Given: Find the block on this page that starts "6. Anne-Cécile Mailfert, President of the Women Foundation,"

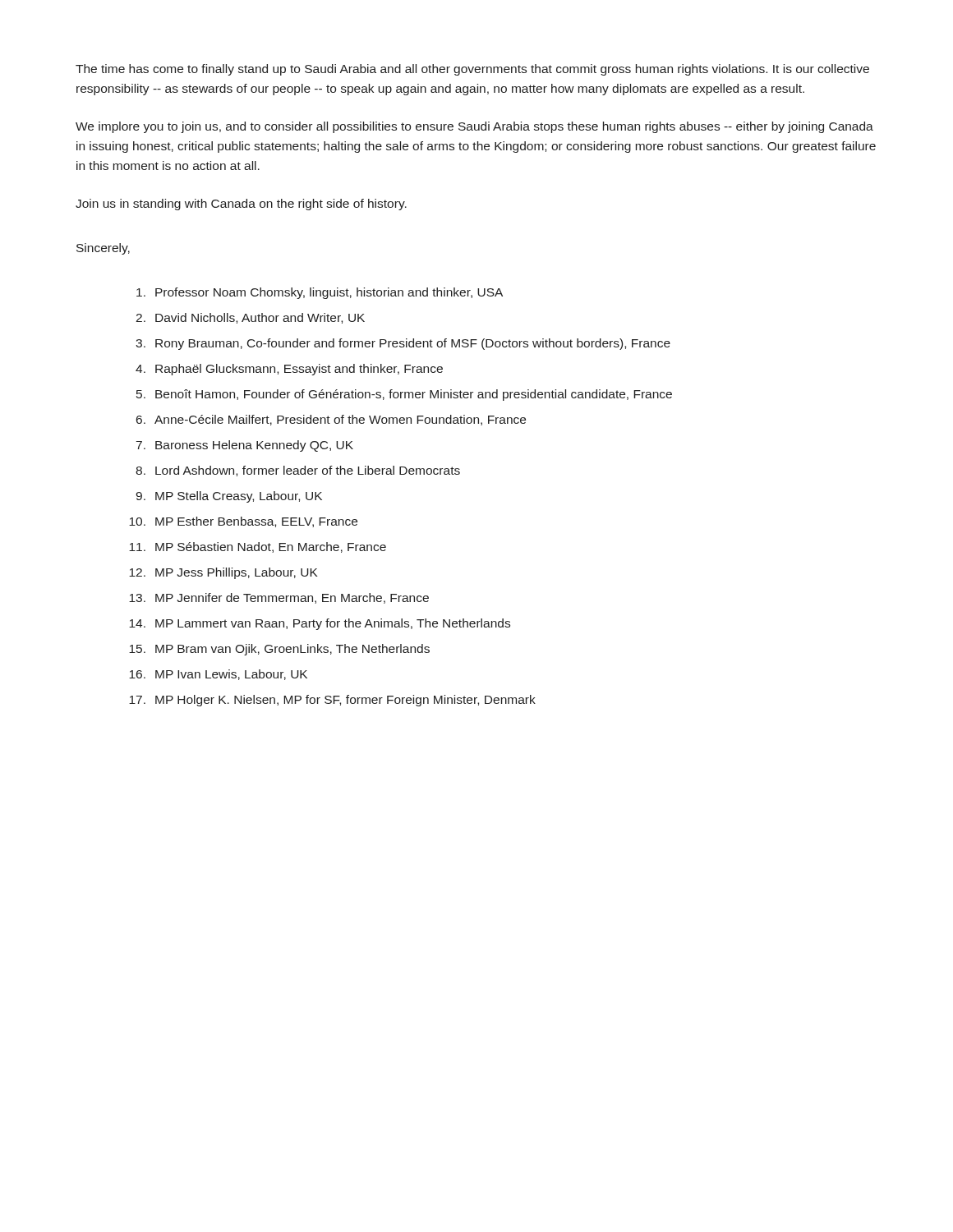Looking at the screenshot, I should click(498, 420).
